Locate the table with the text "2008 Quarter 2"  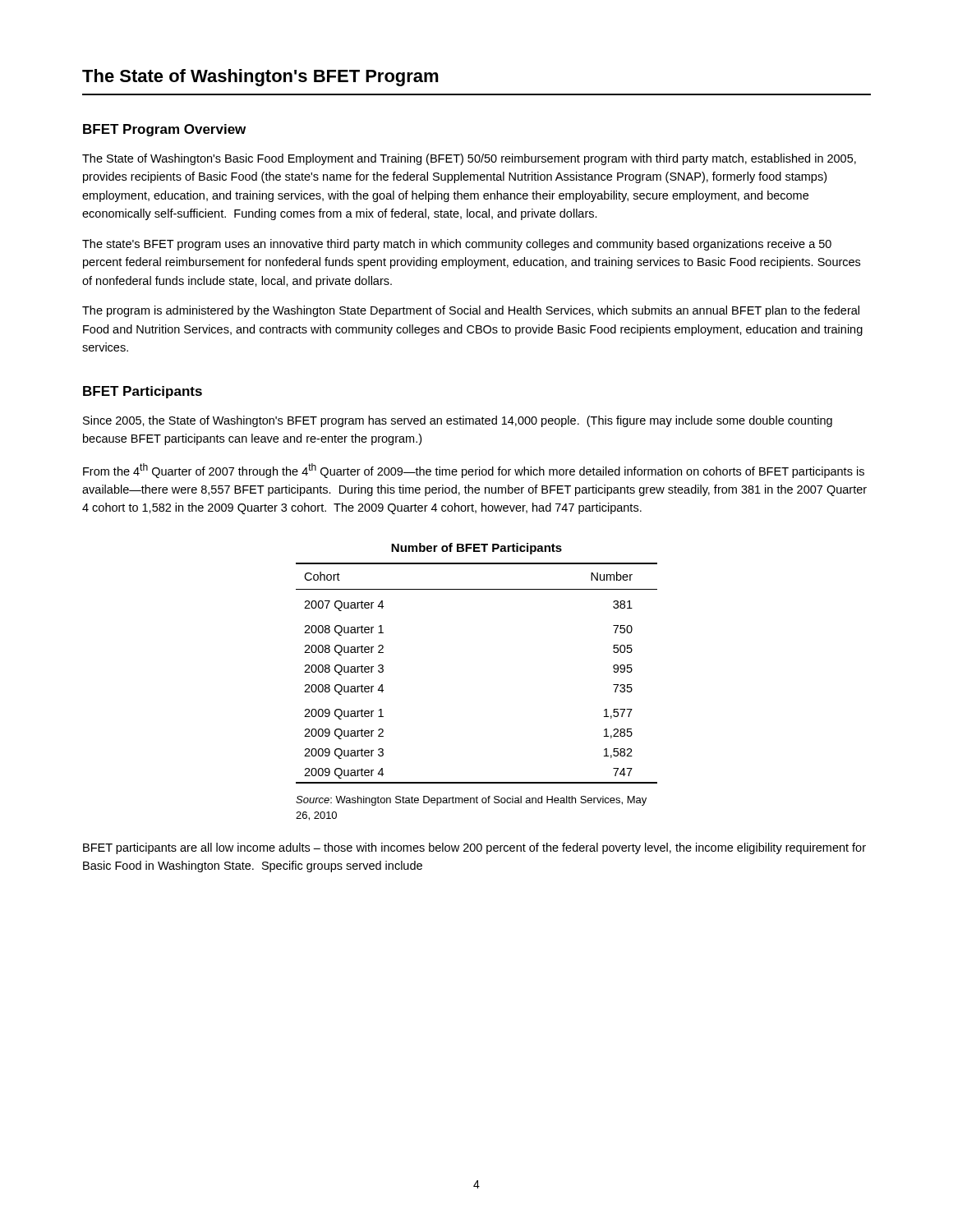476,673
